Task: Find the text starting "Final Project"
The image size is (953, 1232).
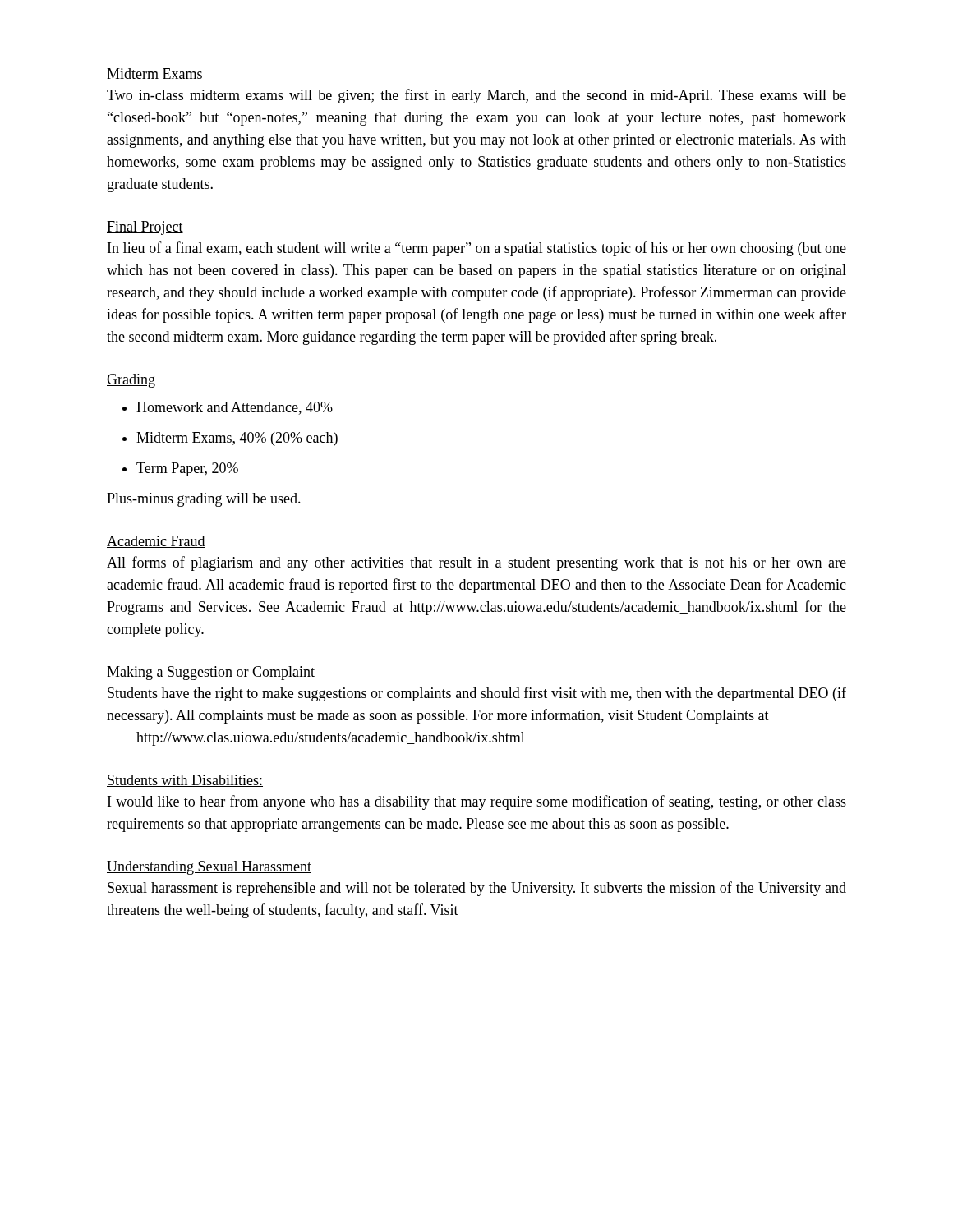Action: (x=145, y=227)
